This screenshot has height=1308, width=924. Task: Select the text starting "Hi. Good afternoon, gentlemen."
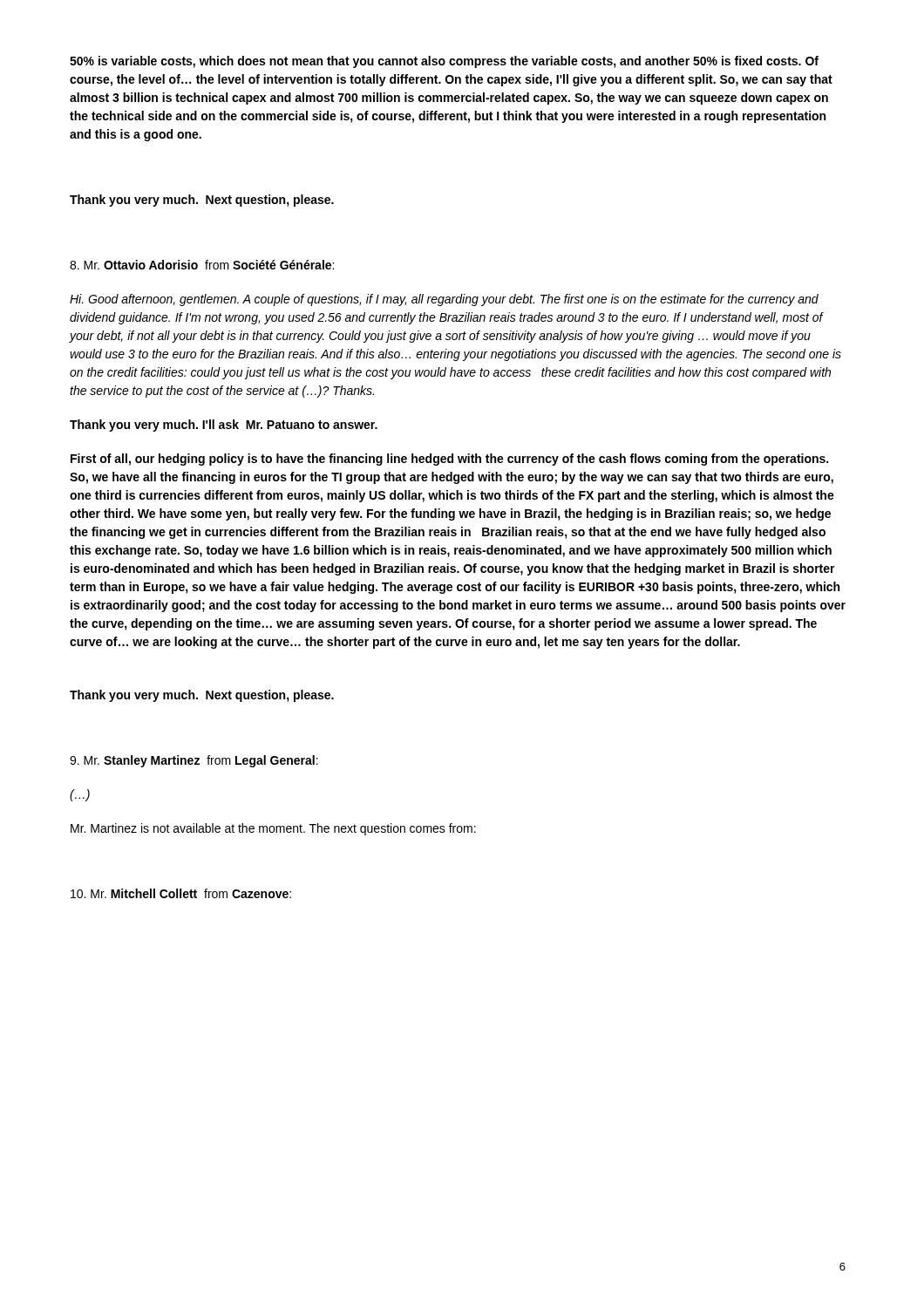pyautogui.click(x=456, y=345)
